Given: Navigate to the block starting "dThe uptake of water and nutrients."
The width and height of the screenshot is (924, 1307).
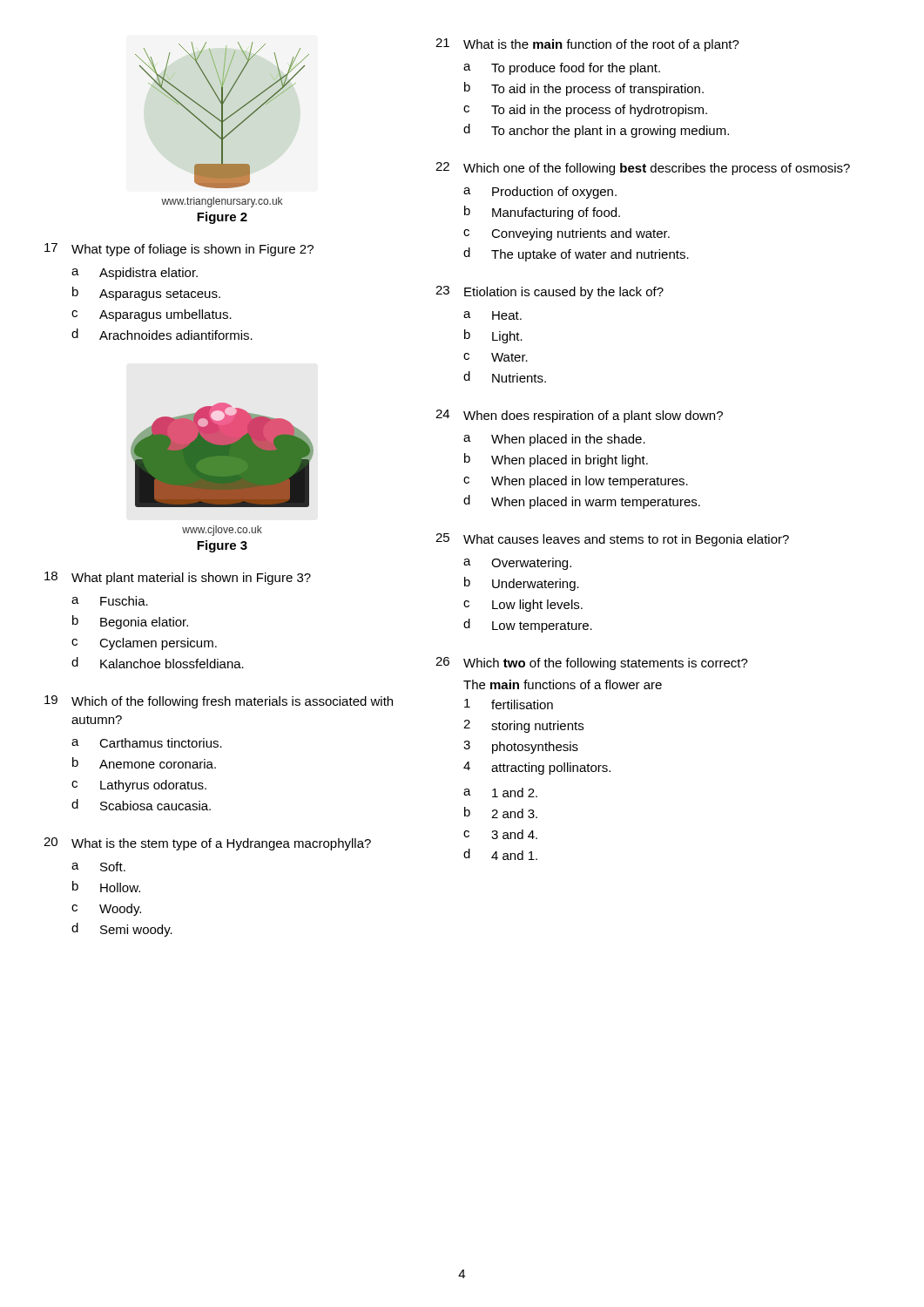Looking at the screenshot, I should [576, 254].
